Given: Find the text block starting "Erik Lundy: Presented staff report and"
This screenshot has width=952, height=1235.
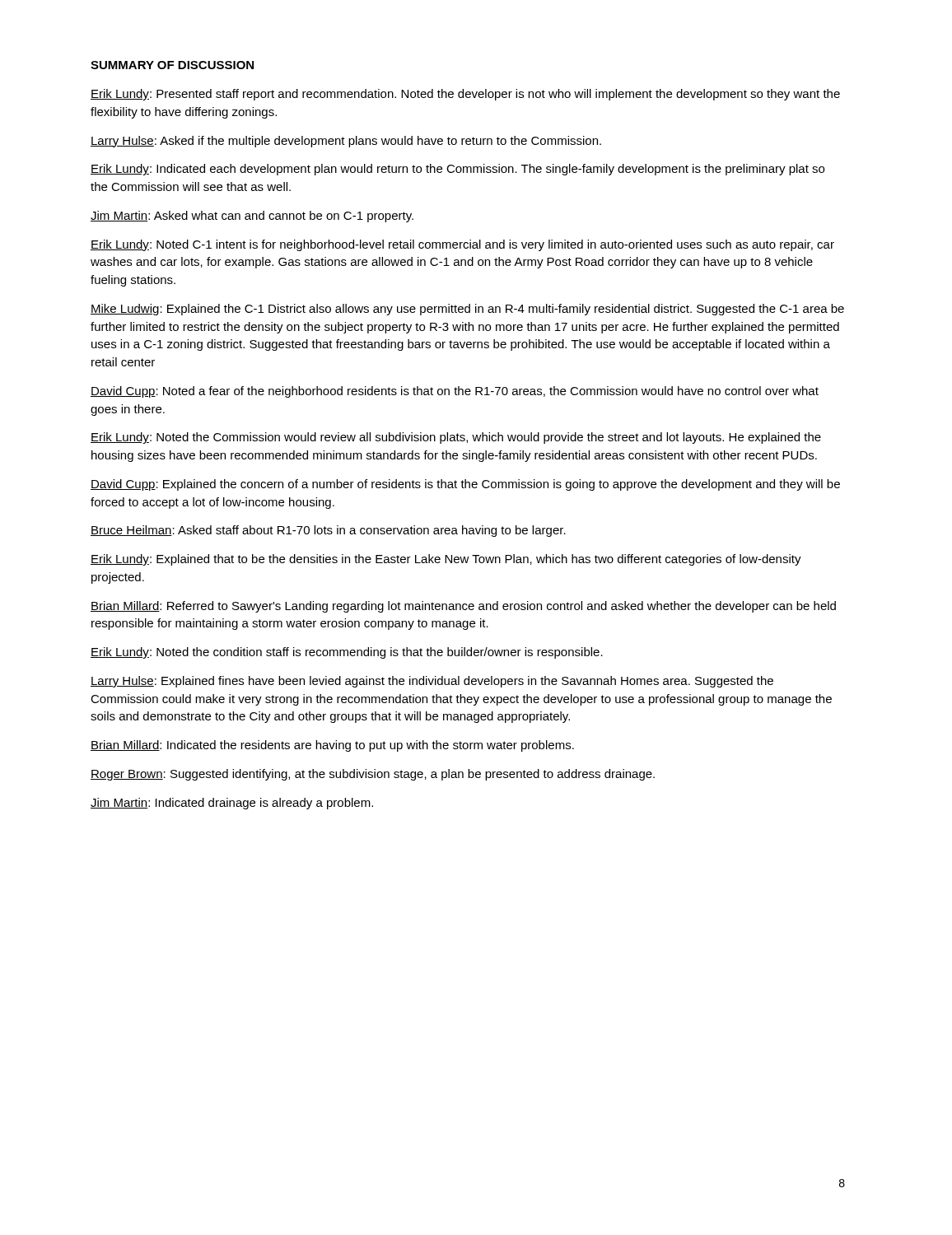Looking at the screenshot, I should (465, 102).
